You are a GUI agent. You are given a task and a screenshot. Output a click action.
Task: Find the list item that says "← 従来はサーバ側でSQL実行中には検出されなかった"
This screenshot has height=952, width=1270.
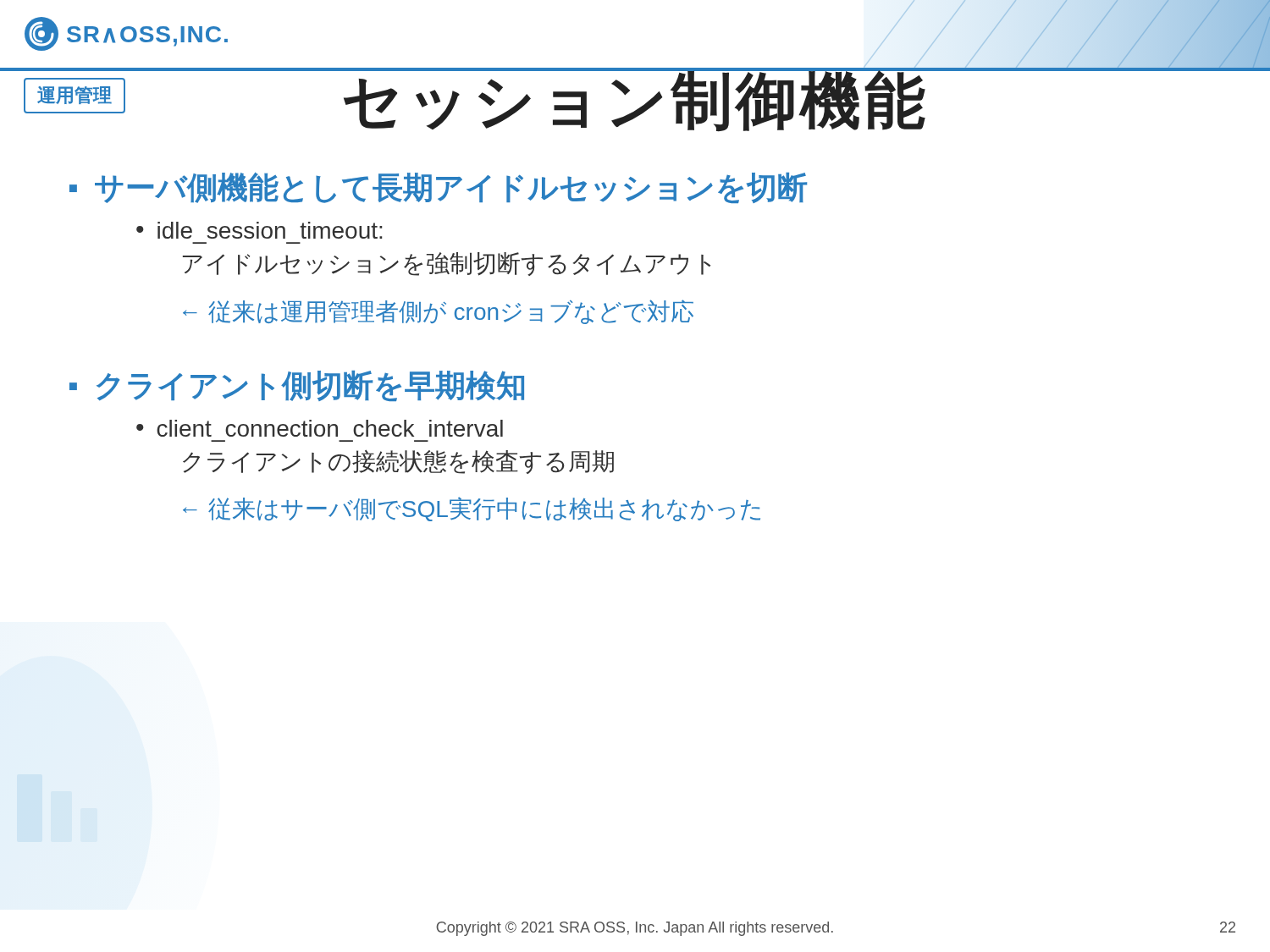coord(471,509)
